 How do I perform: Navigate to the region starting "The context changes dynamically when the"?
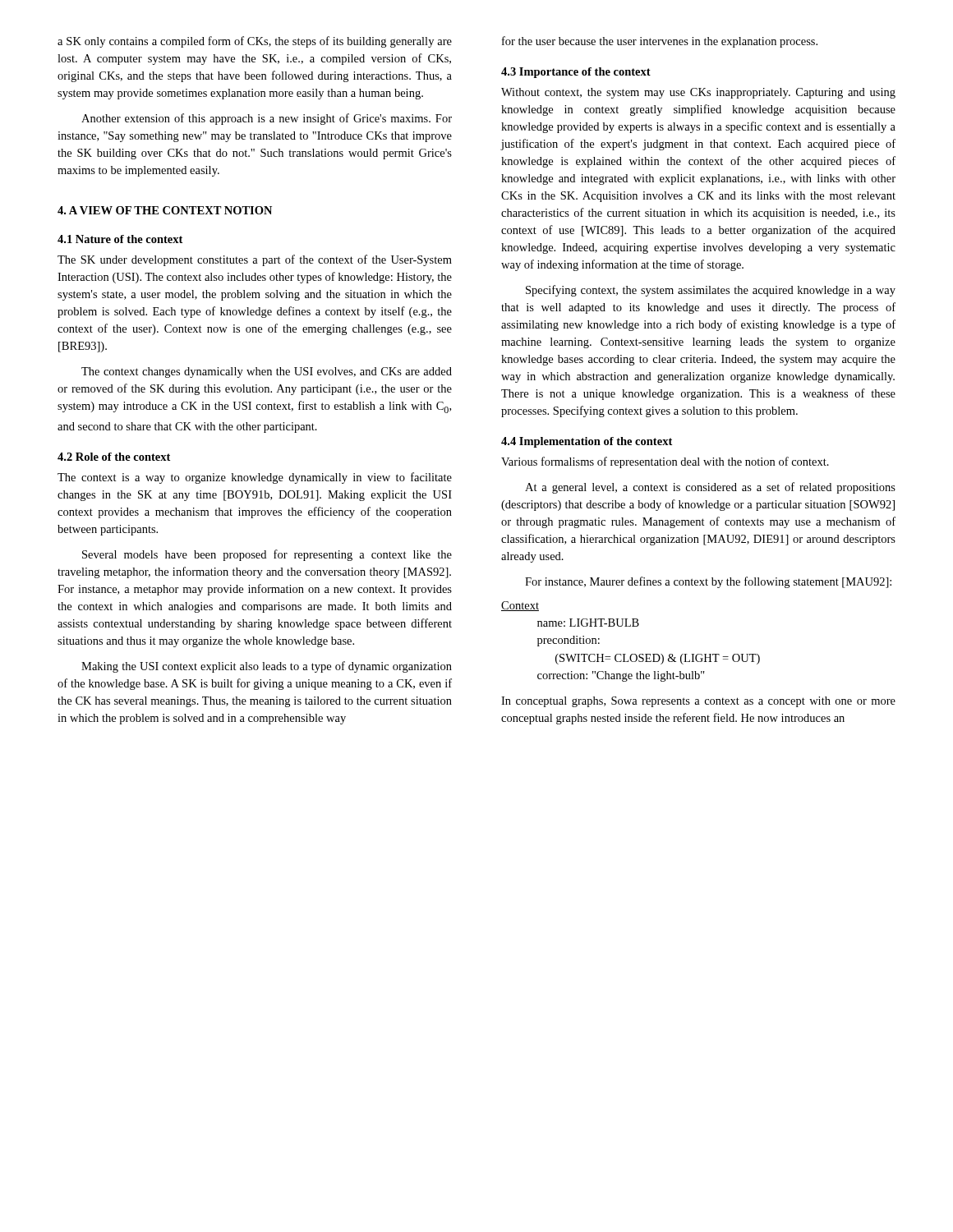(x=255, y=399)
